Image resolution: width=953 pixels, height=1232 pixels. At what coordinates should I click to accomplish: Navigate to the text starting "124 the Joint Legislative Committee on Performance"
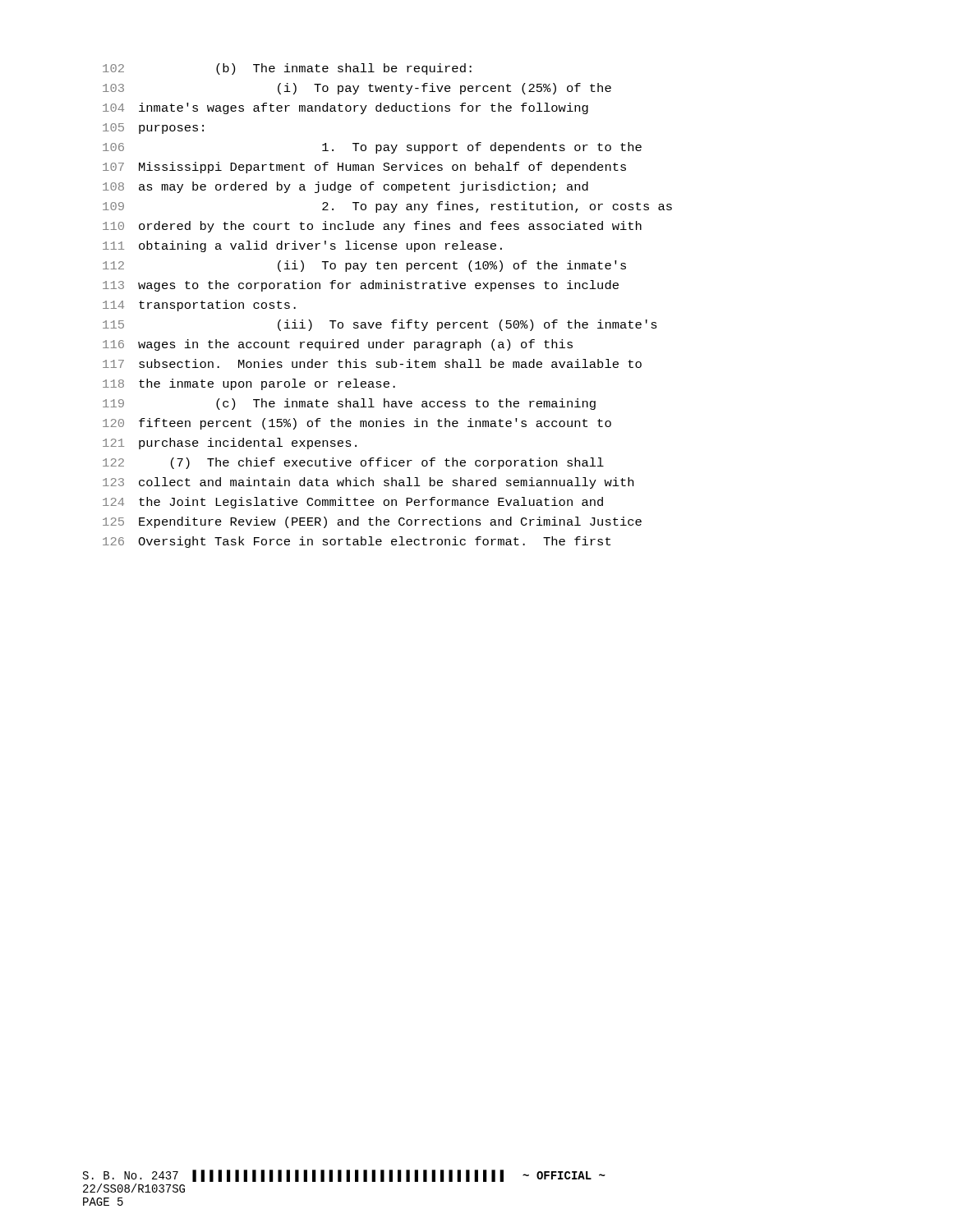coord(485,503)
